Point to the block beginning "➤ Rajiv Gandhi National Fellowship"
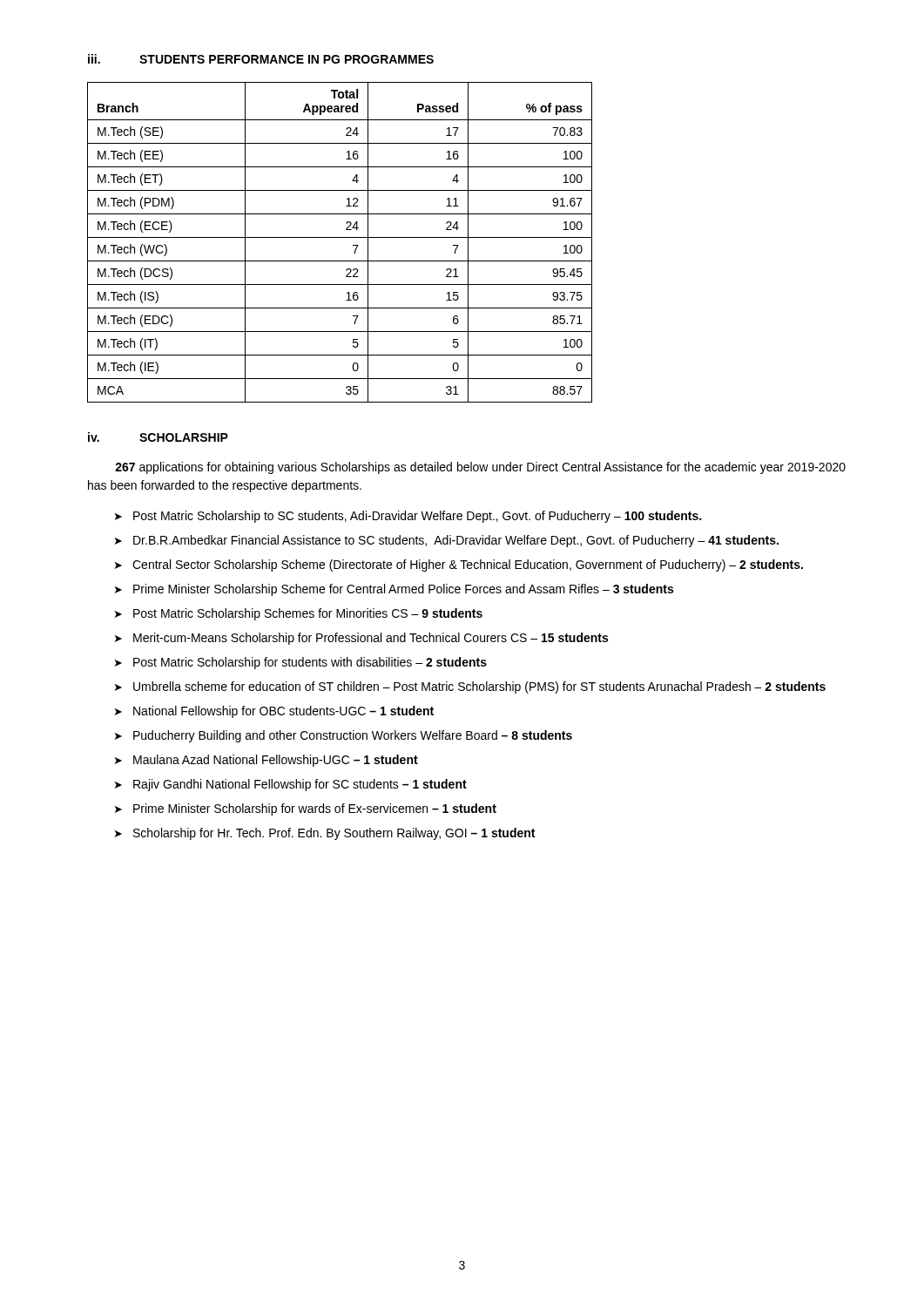The image size is (924, 1307). tap(291, 785)
